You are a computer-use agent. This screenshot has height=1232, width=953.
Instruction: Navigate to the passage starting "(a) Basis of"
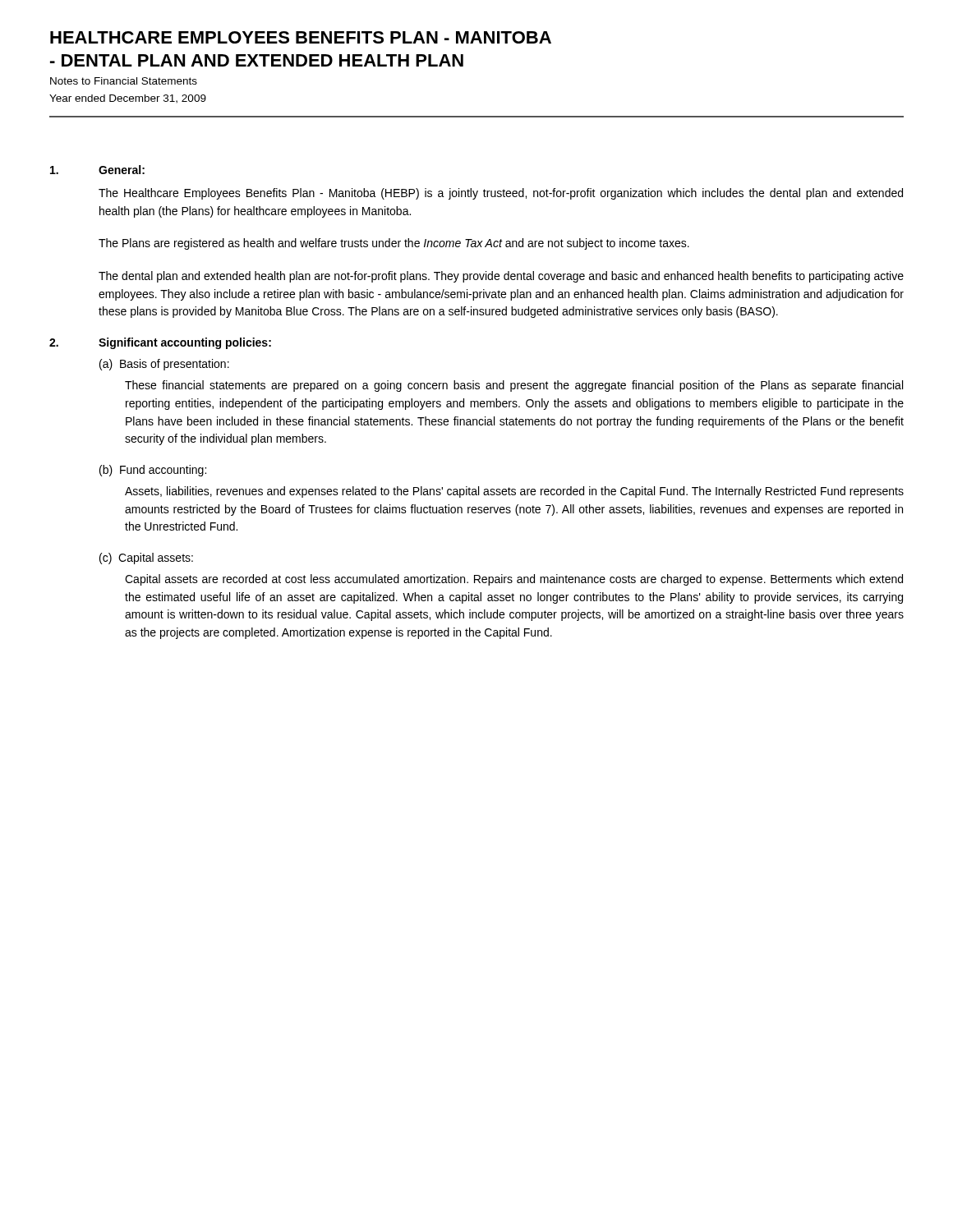(164, 364)
